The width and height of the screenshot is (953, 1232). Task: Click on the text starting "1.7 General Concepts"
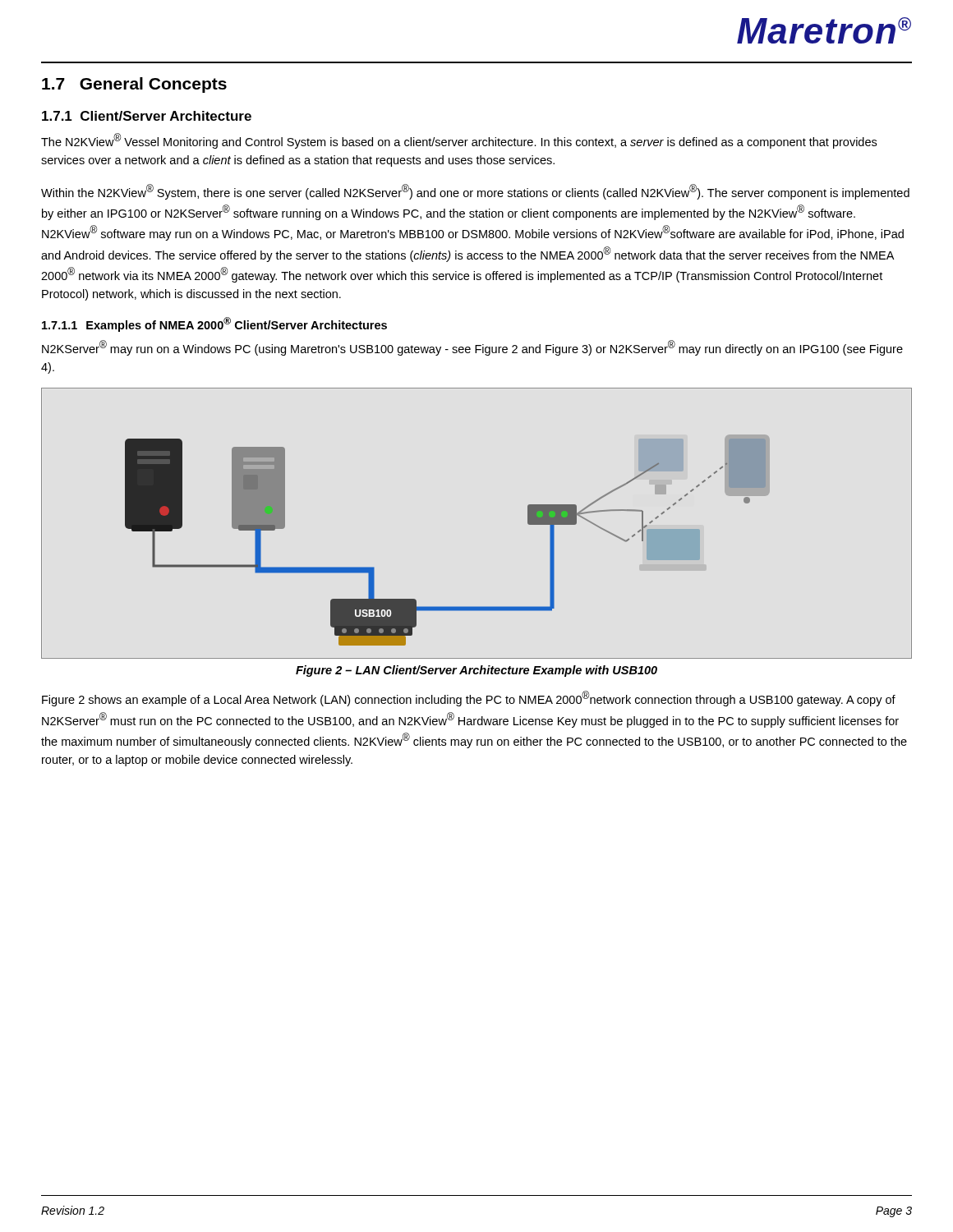[x=134, y=83]
